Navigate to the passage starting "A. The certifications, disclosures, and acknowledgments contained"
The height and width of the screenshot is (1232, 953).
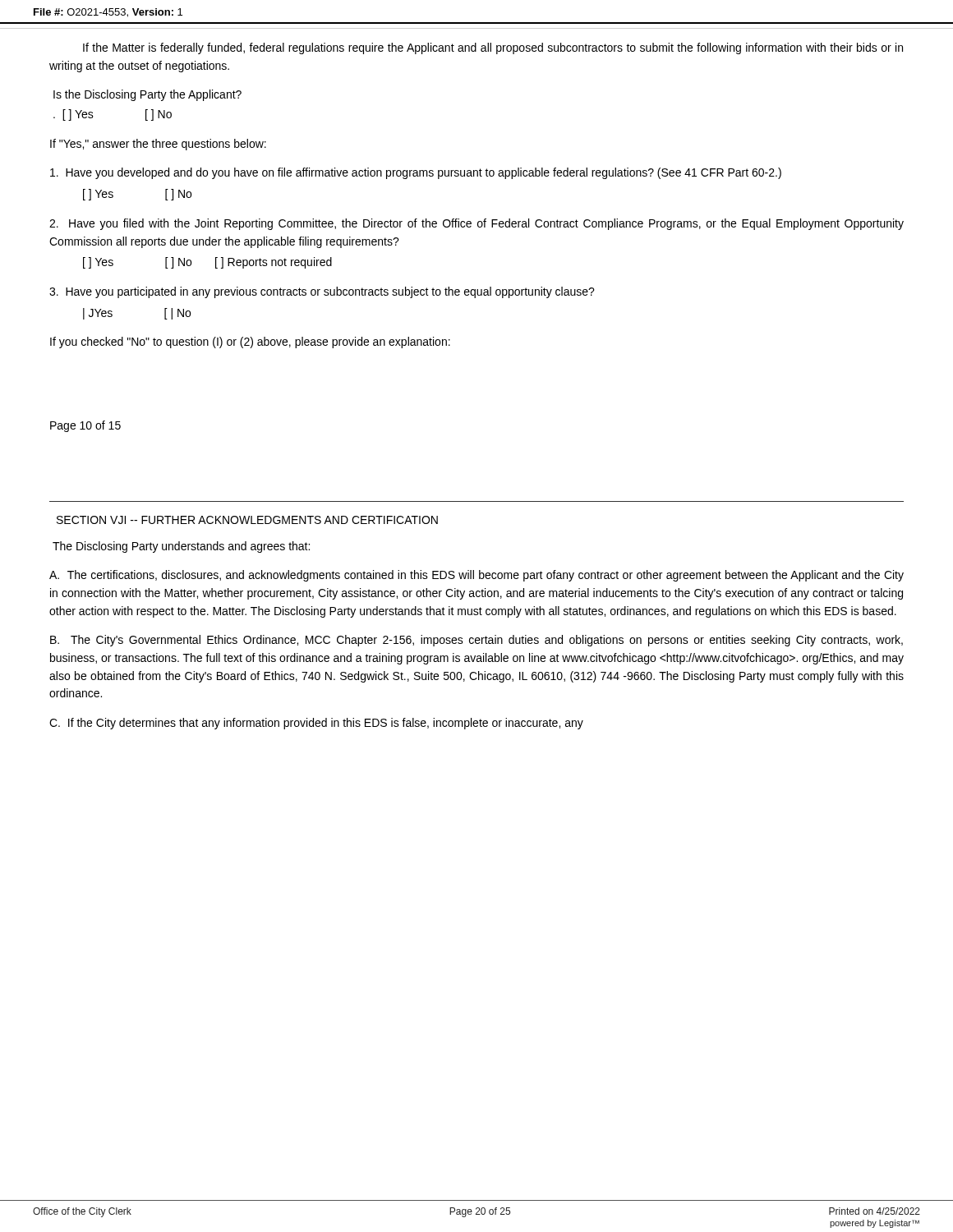click(476, 593)
